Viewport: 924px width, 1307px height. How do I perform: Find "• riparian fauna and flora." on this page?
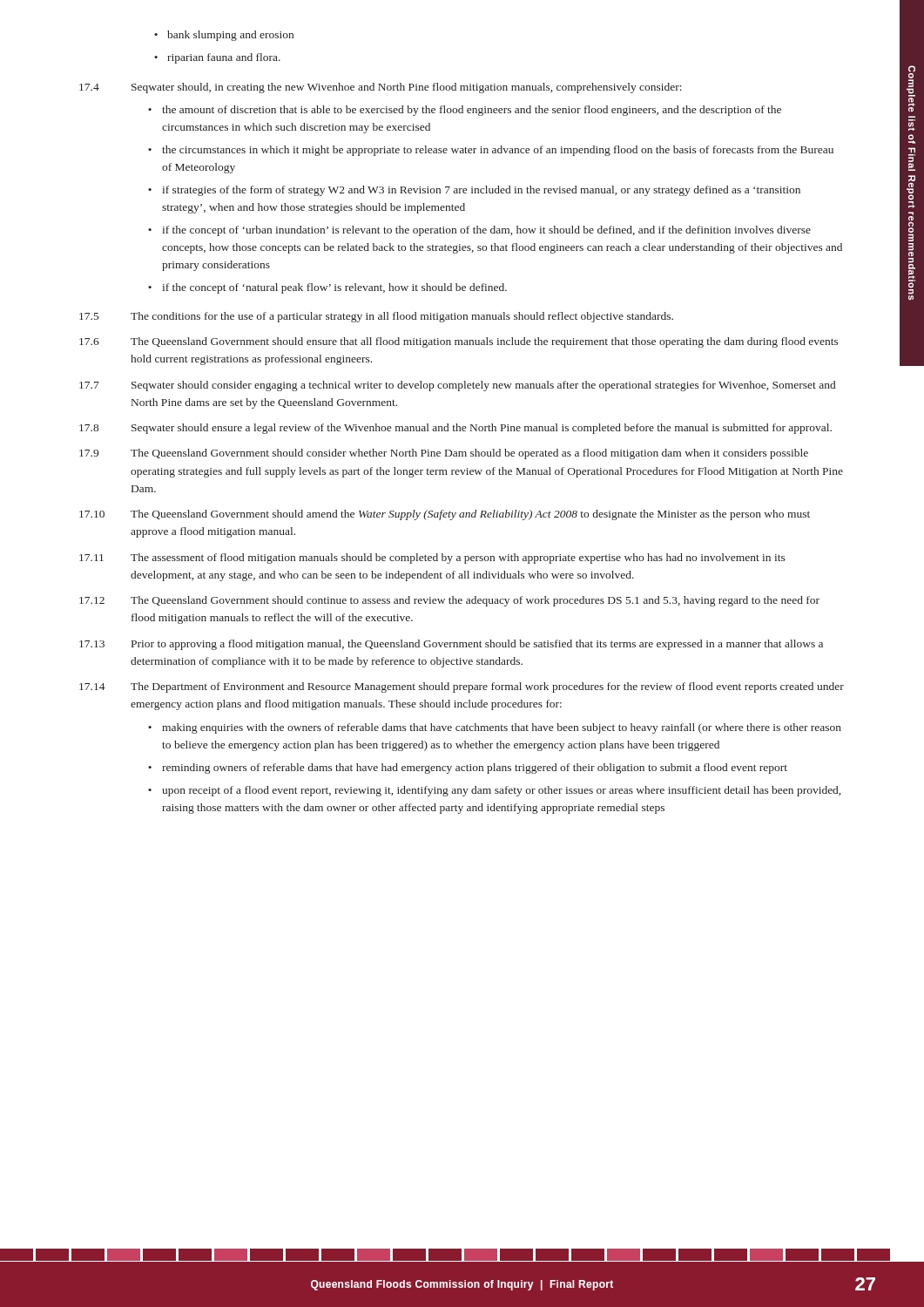click(217, 58)
